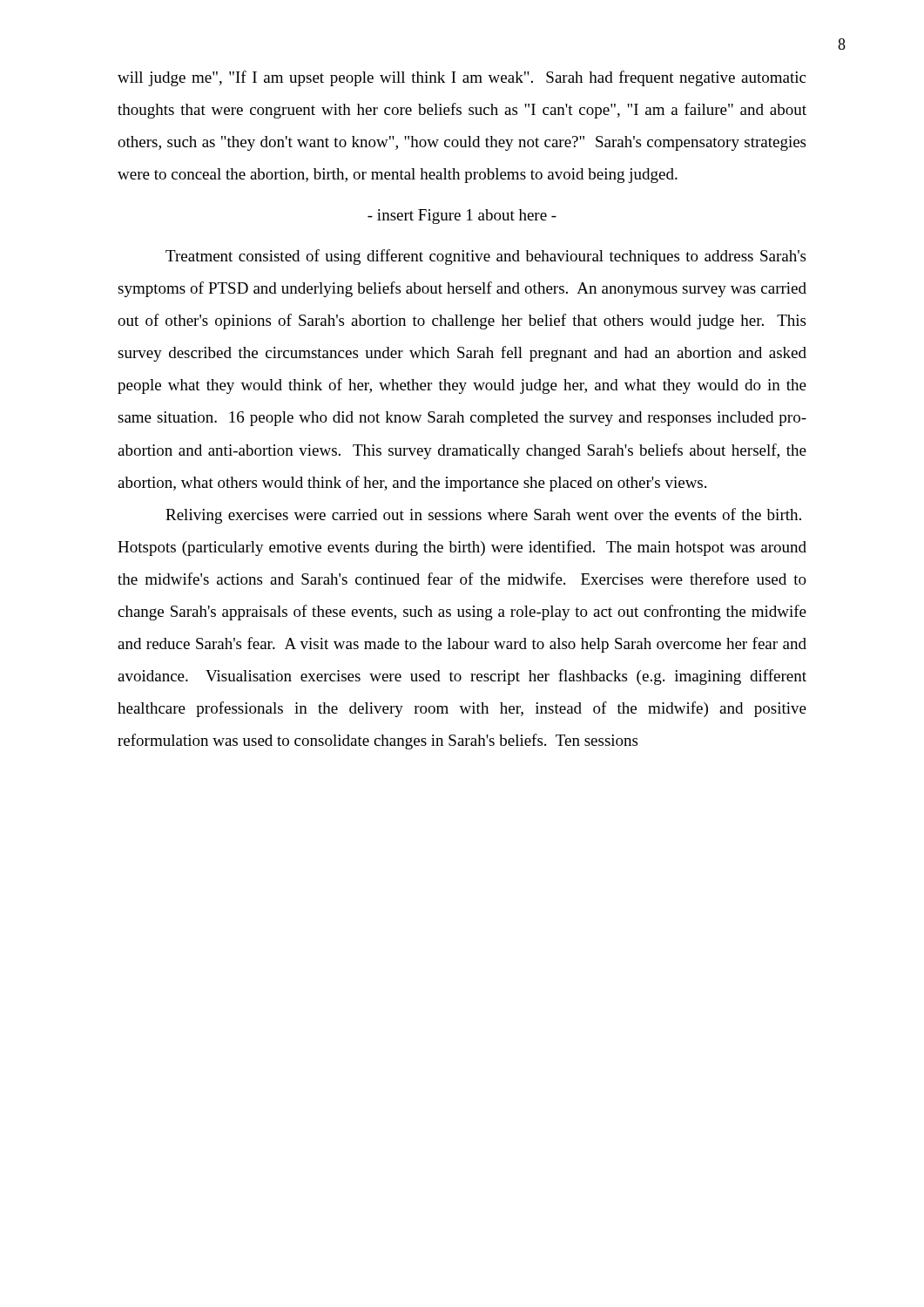Viewport: 924px width, 1307px height.
Task: Navigate to the element starting "will judge me", "If I am upset"
Action: point(462,126)
